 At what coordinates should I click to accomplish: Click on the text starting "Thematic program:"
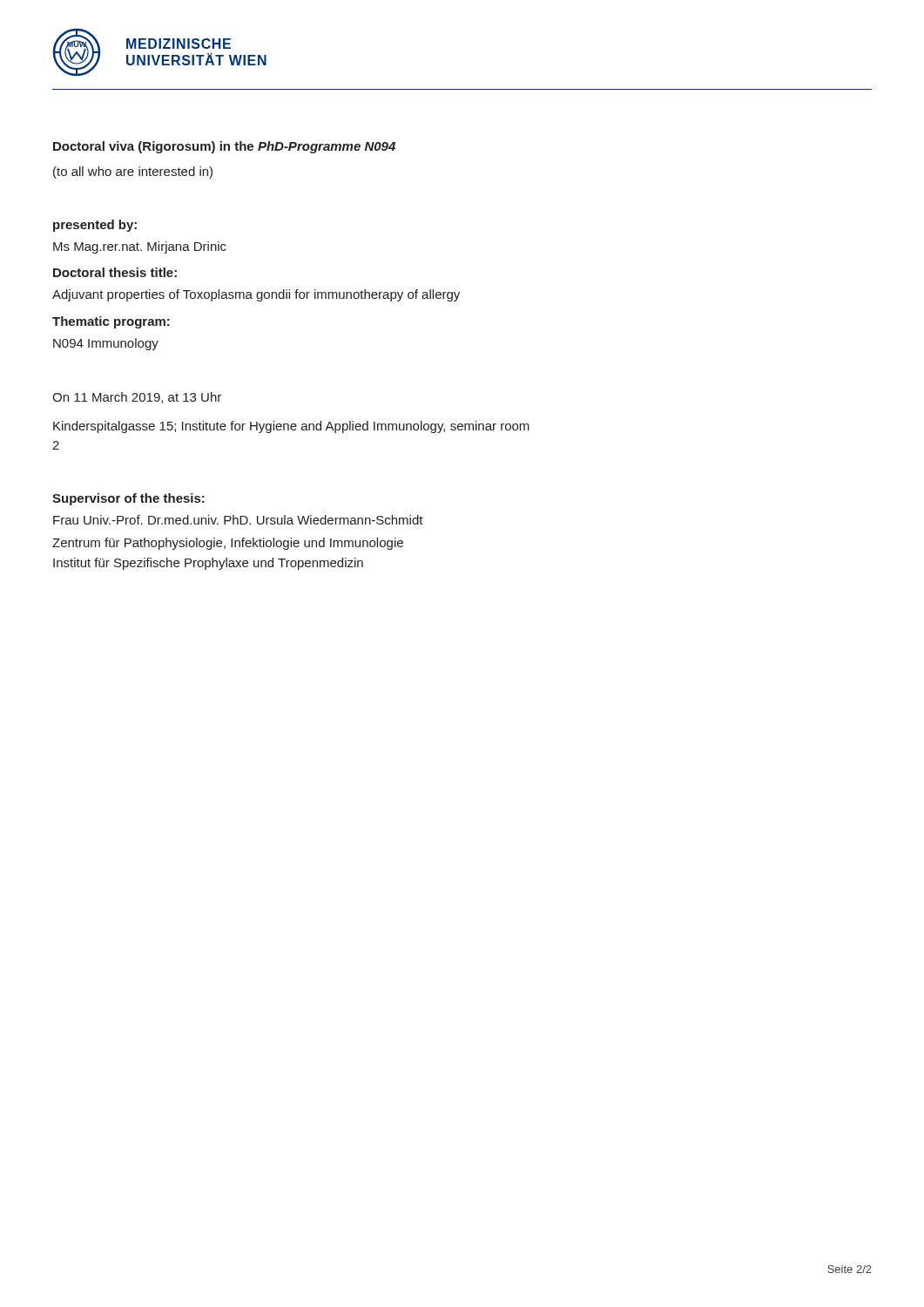pyautogui.click(x=111, y=321)
